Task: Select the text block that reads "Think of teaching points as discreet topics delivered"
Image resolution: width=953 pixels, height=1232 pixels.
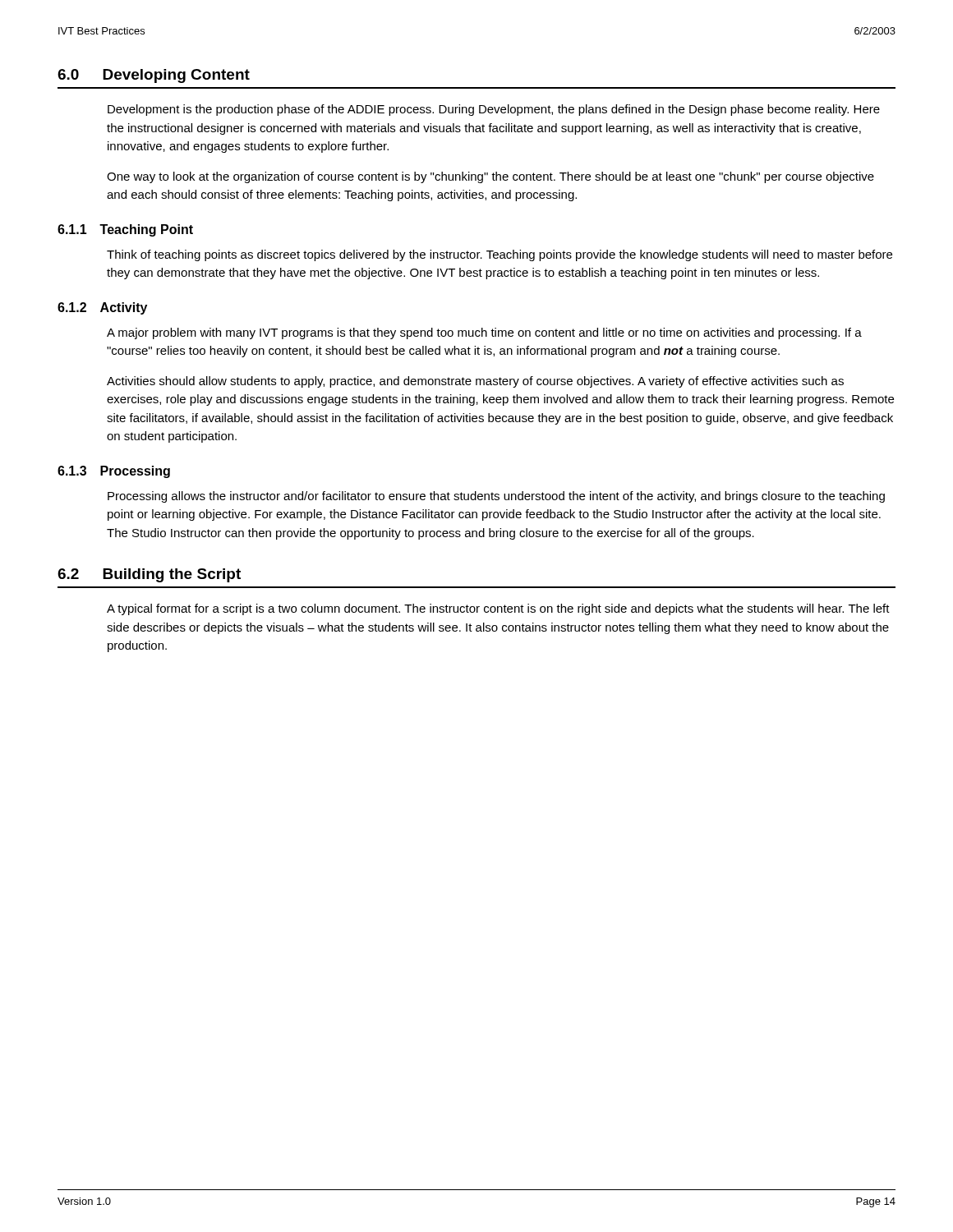Action: tap(500, 263)
